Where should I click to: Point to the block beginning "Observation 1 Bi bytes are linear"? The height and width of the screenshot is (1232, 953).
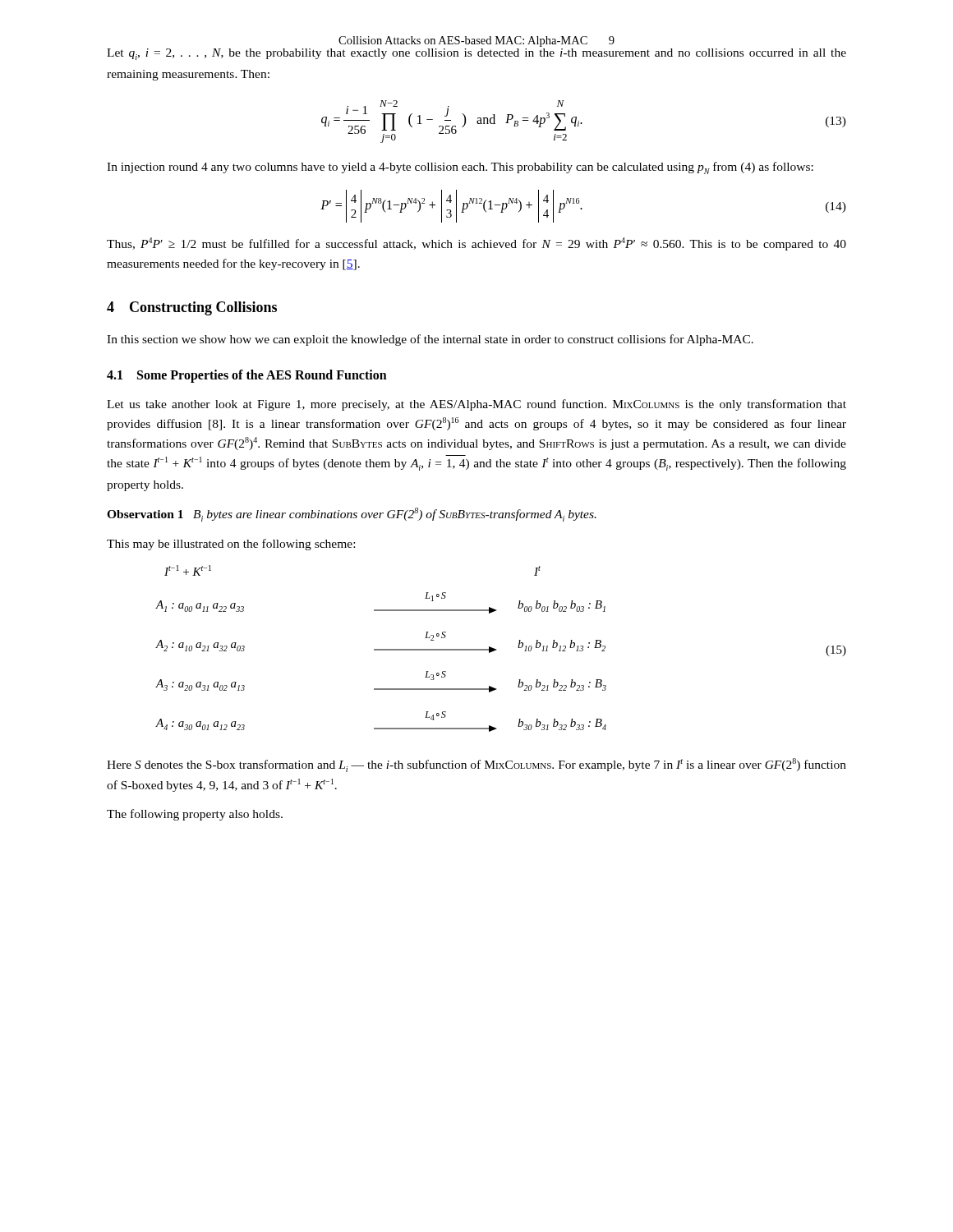[x=476, y=515]
